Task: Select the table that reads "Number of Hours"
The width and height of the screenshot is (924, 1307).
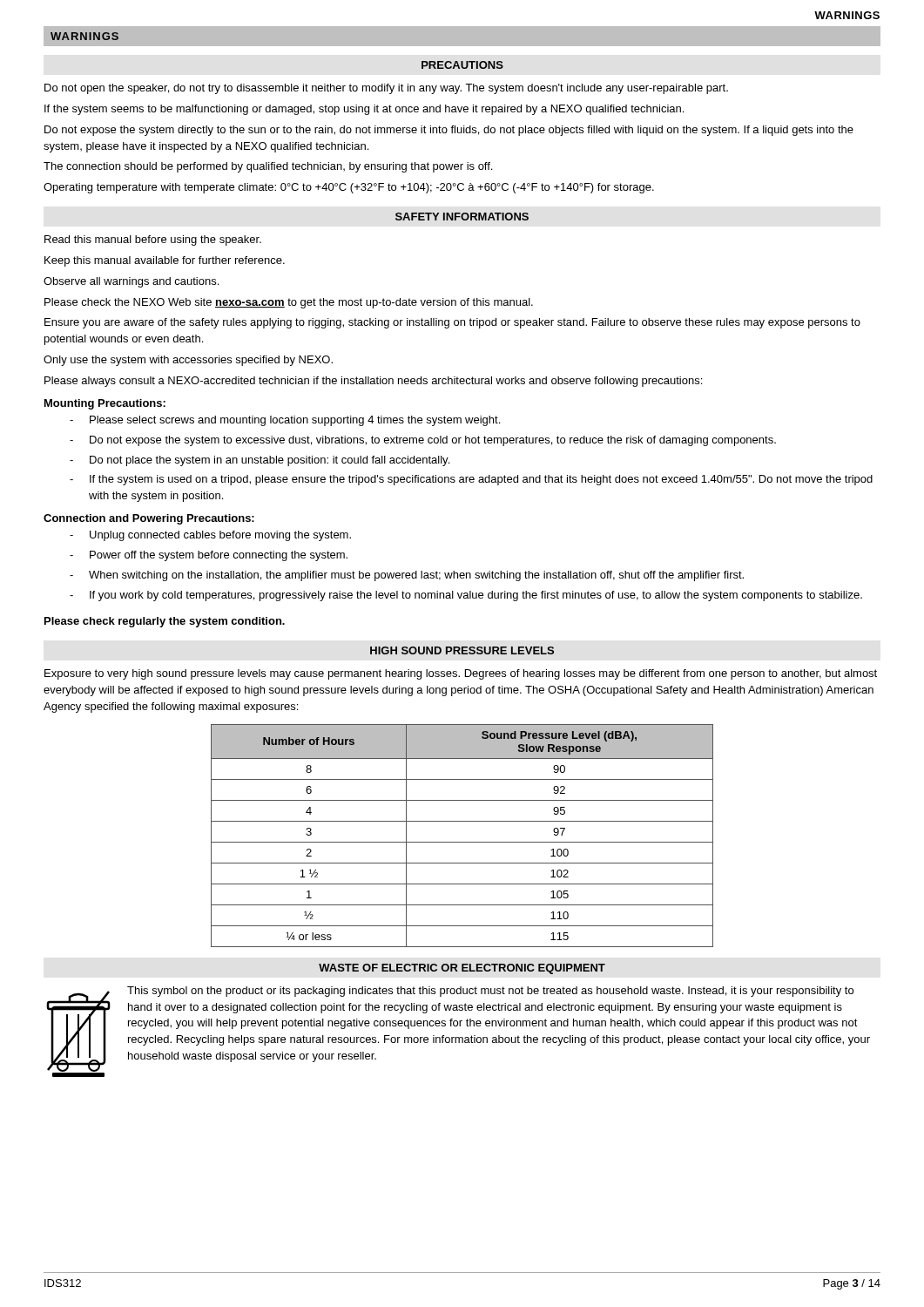Action: [x=462, y=835]
